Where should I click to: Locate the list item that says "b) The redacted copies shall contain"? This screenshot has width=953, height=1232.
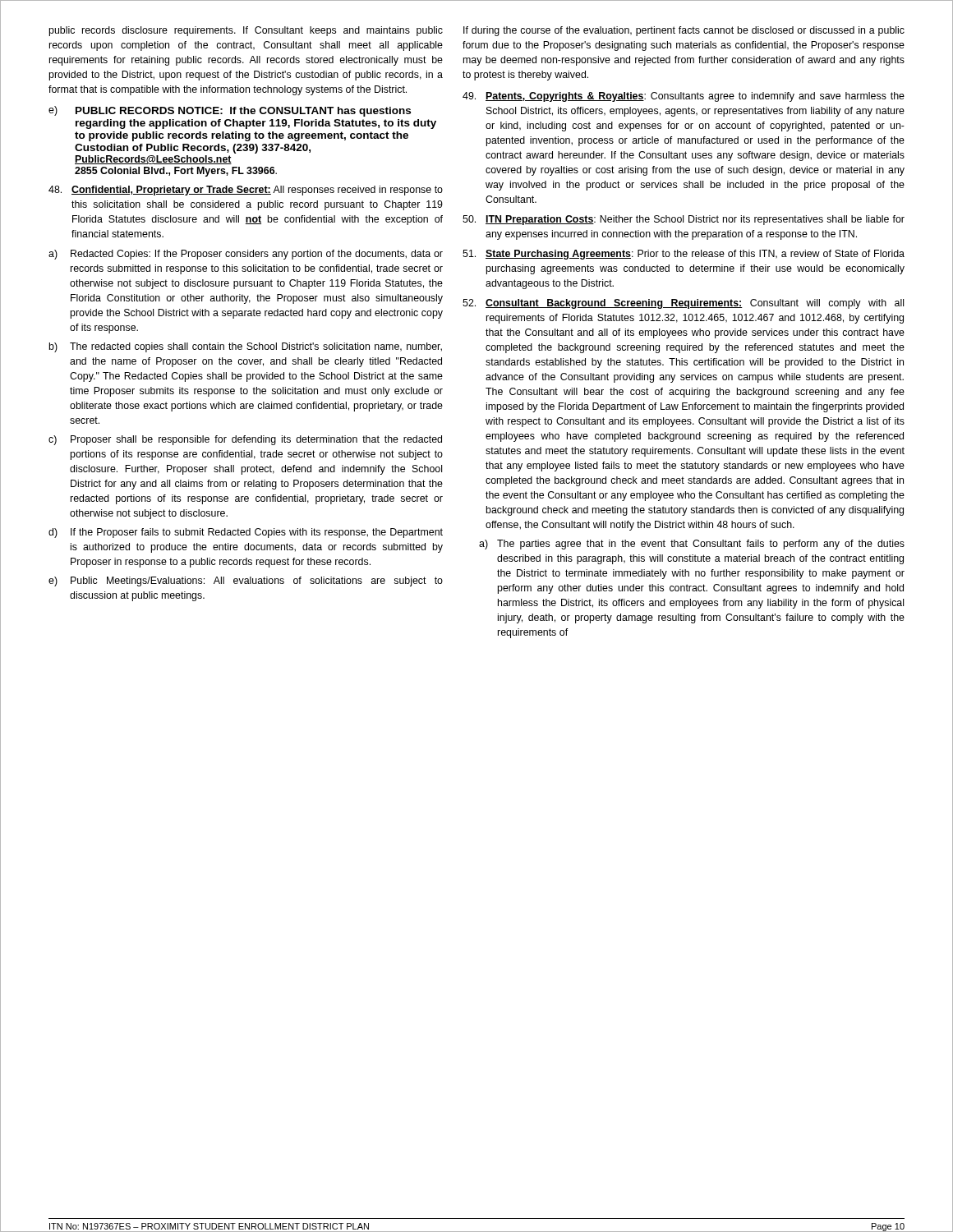click(246, 384)
